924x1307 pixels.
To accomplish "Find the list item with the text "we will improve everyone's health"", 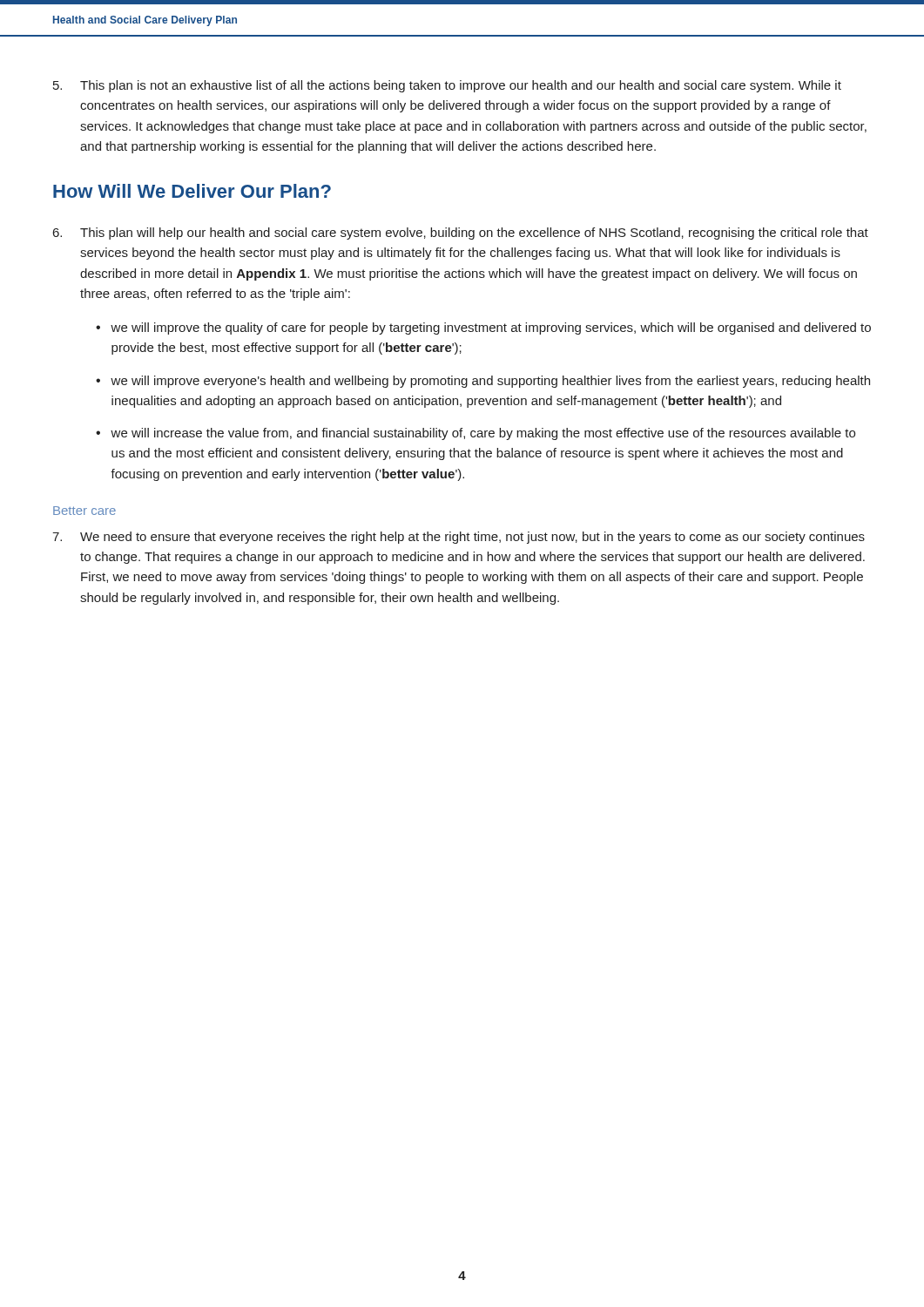I will point(491,390).
